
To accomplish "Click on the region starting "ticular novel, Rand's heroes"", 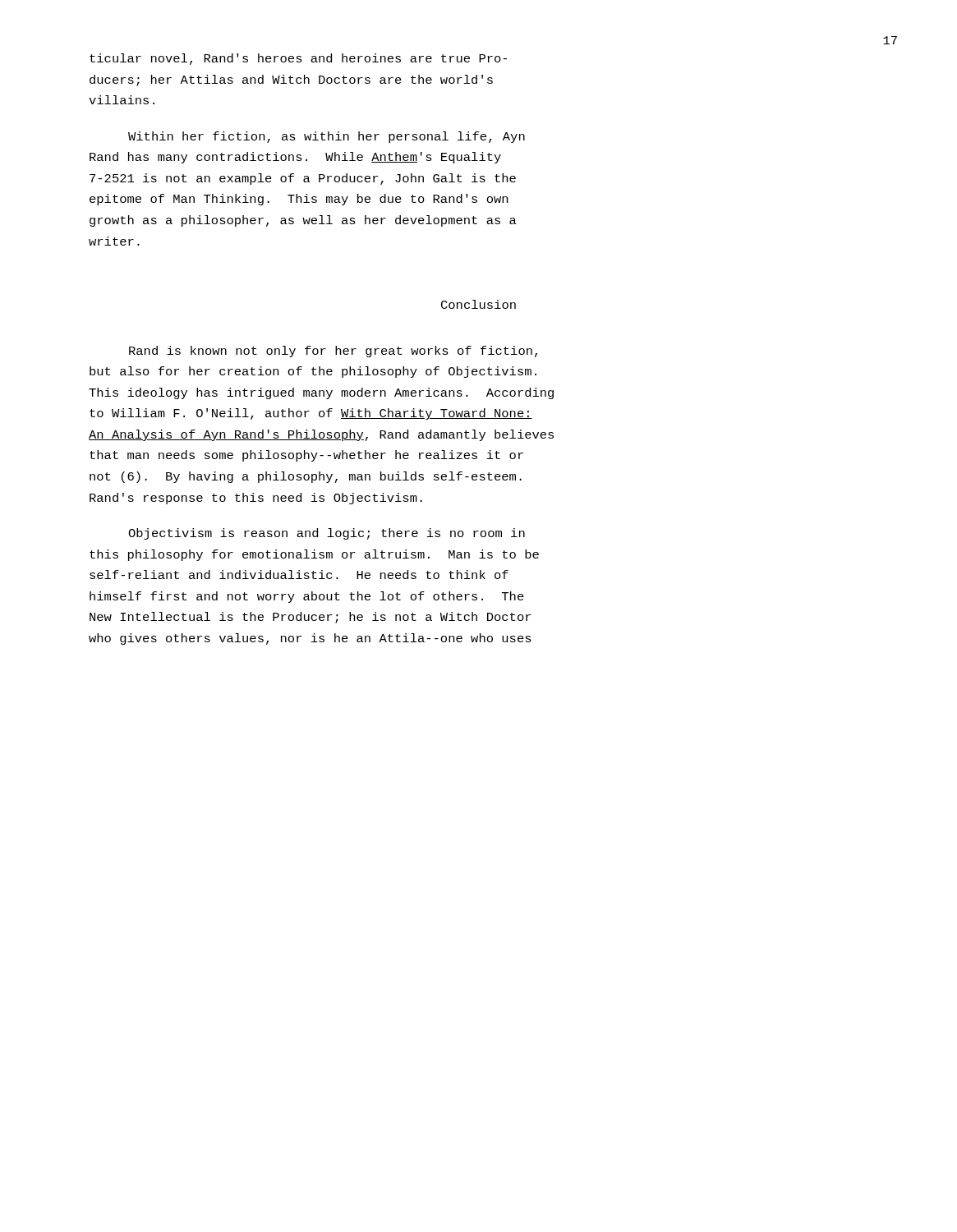I will point(299,80).
